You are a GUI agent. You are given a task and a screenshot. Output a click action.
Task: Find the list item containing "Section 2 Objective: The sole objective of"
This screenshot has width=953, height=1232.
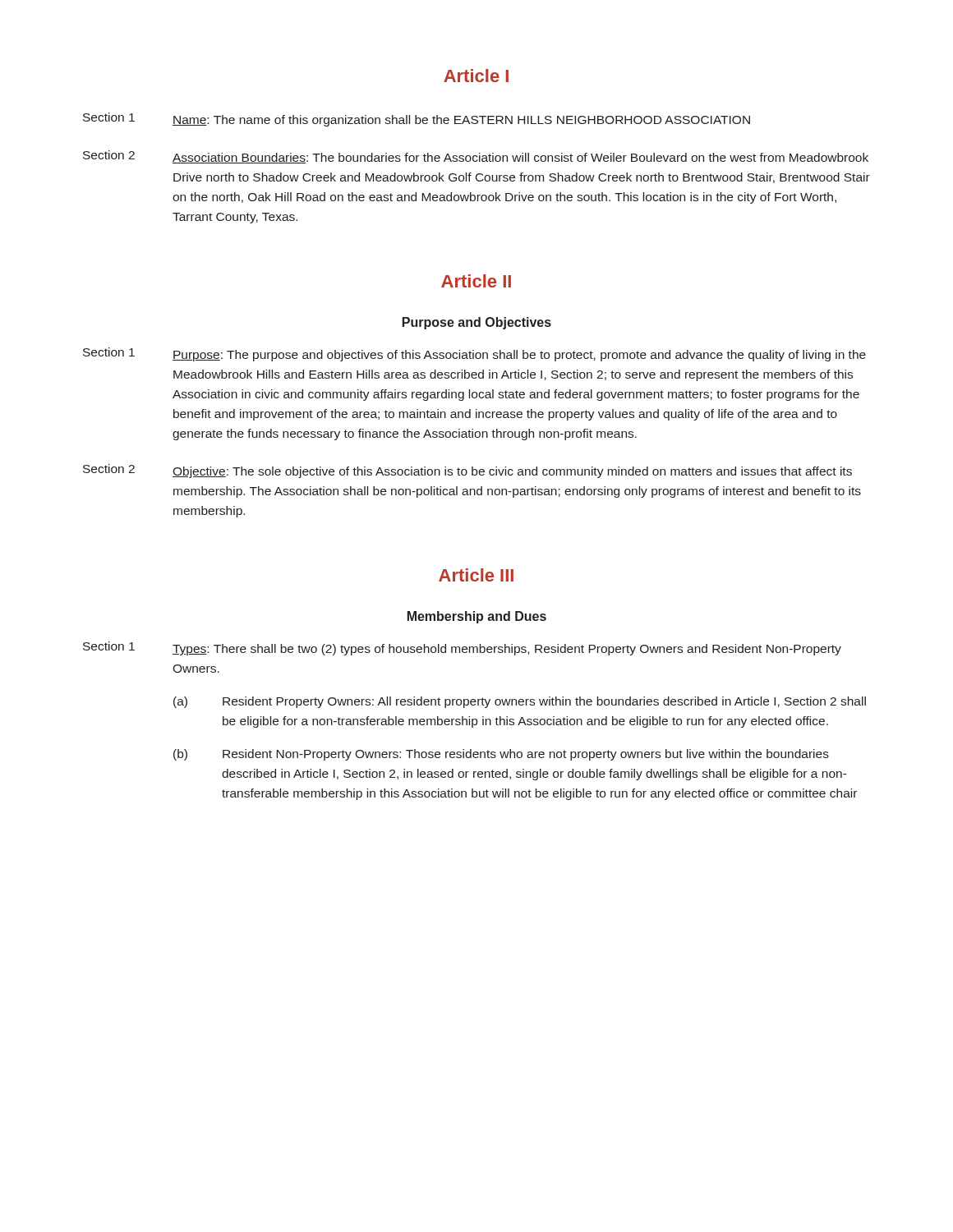click(x=476, y=491)
